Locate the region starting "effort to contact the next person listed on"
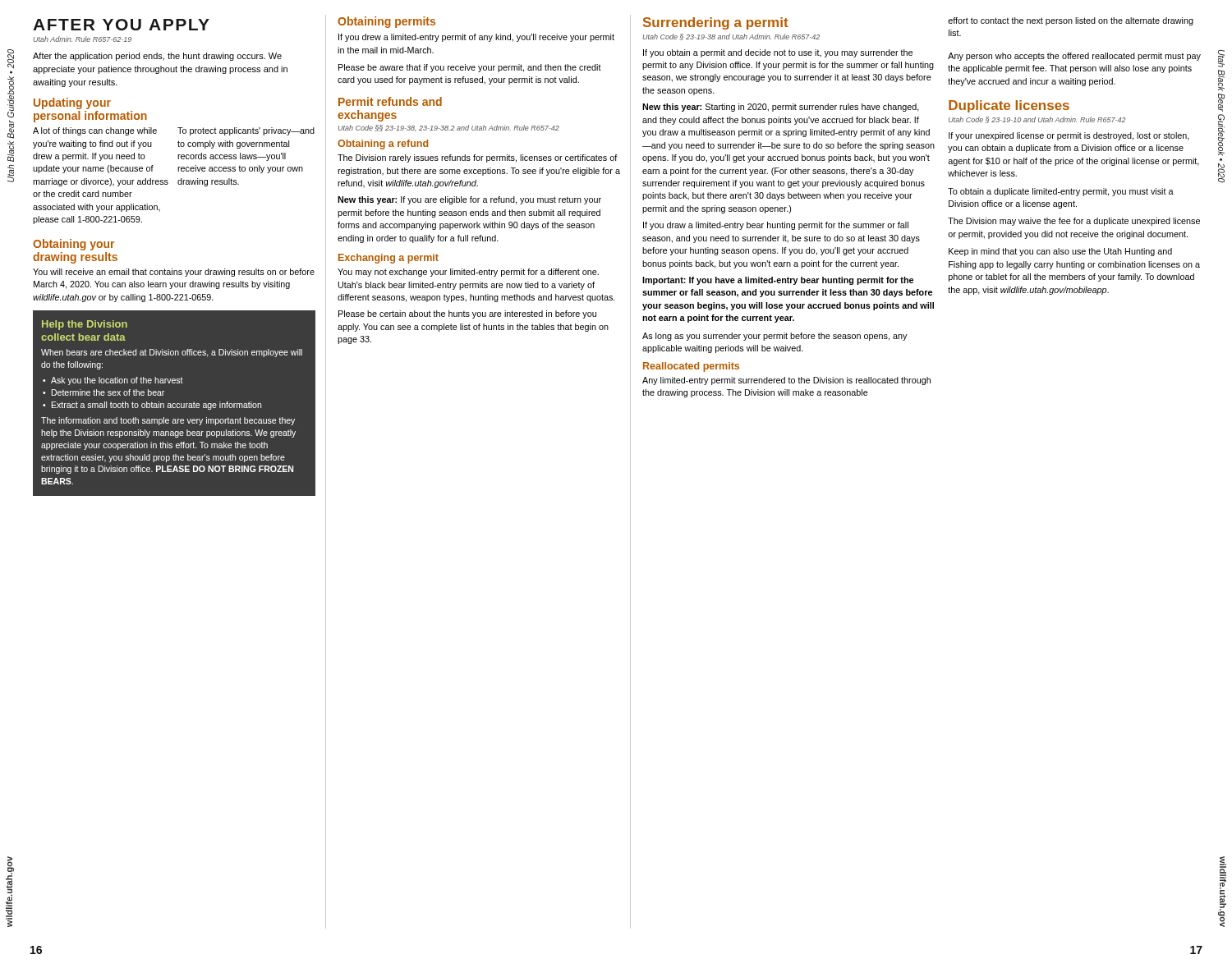The image size is (1232, 968). [1075, 27]
